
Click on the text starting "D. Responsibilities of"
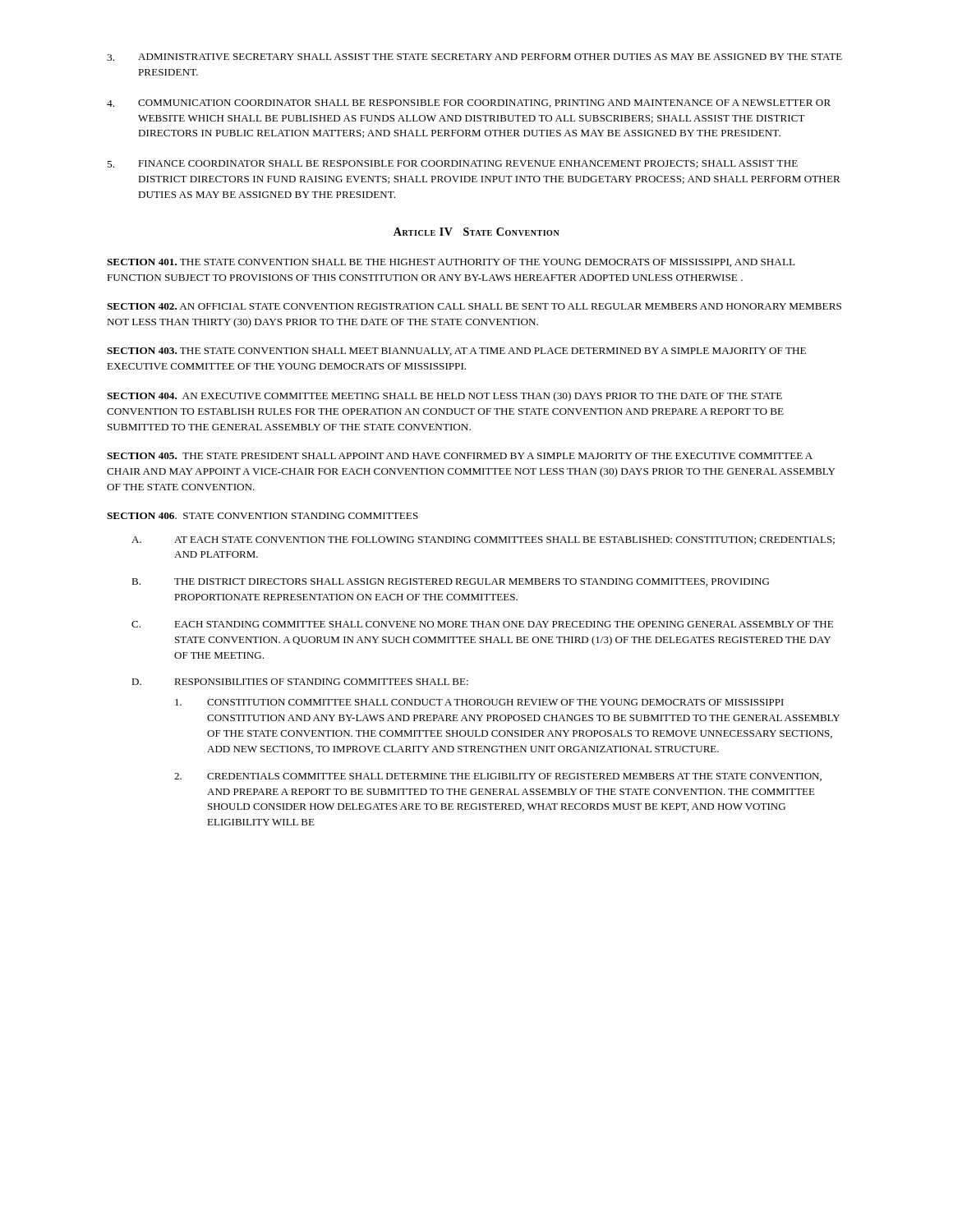tap(300, 682)
